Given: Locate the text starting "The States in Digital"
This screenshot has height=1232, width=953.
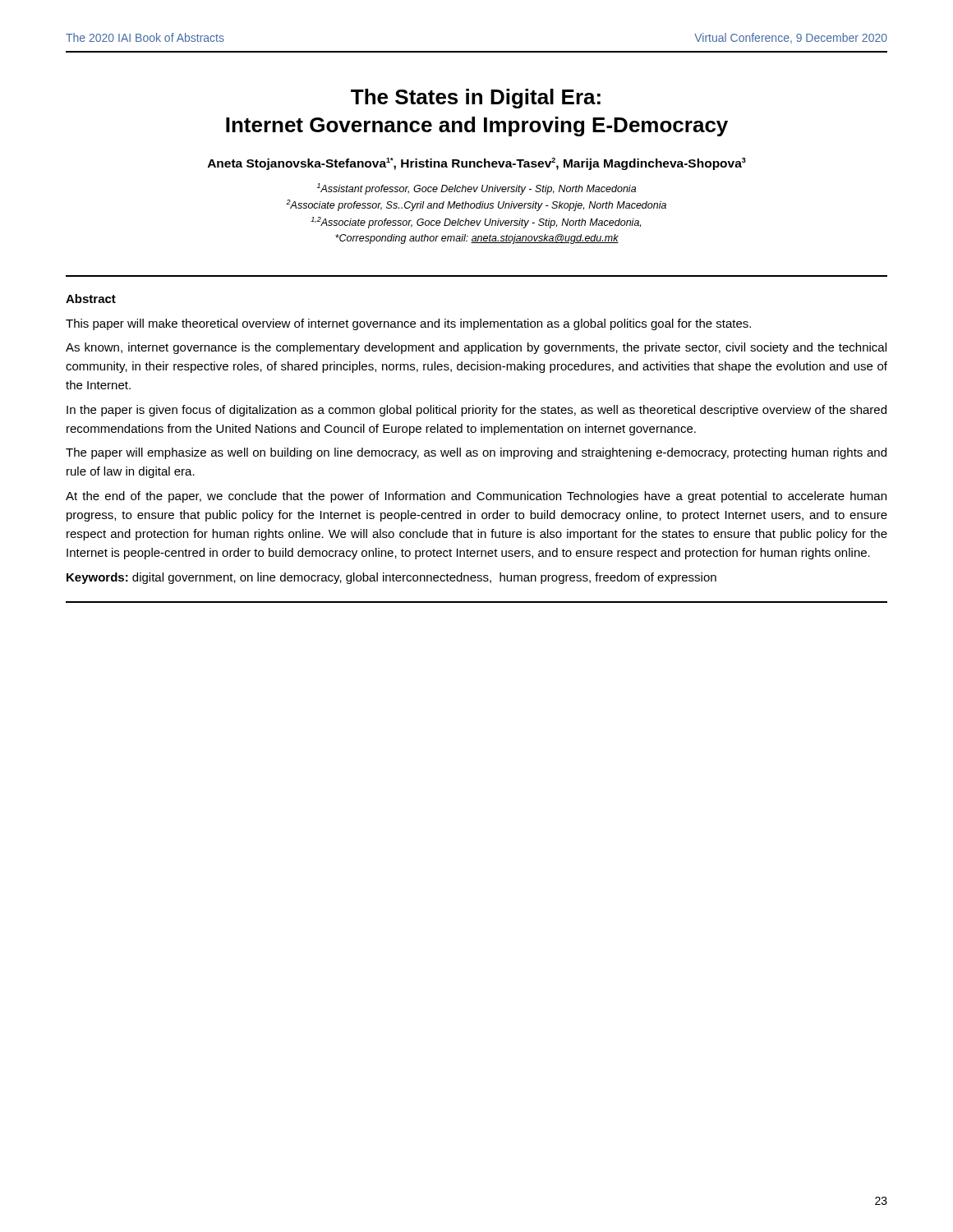Looking at the screenshot, I should point(476,112).
